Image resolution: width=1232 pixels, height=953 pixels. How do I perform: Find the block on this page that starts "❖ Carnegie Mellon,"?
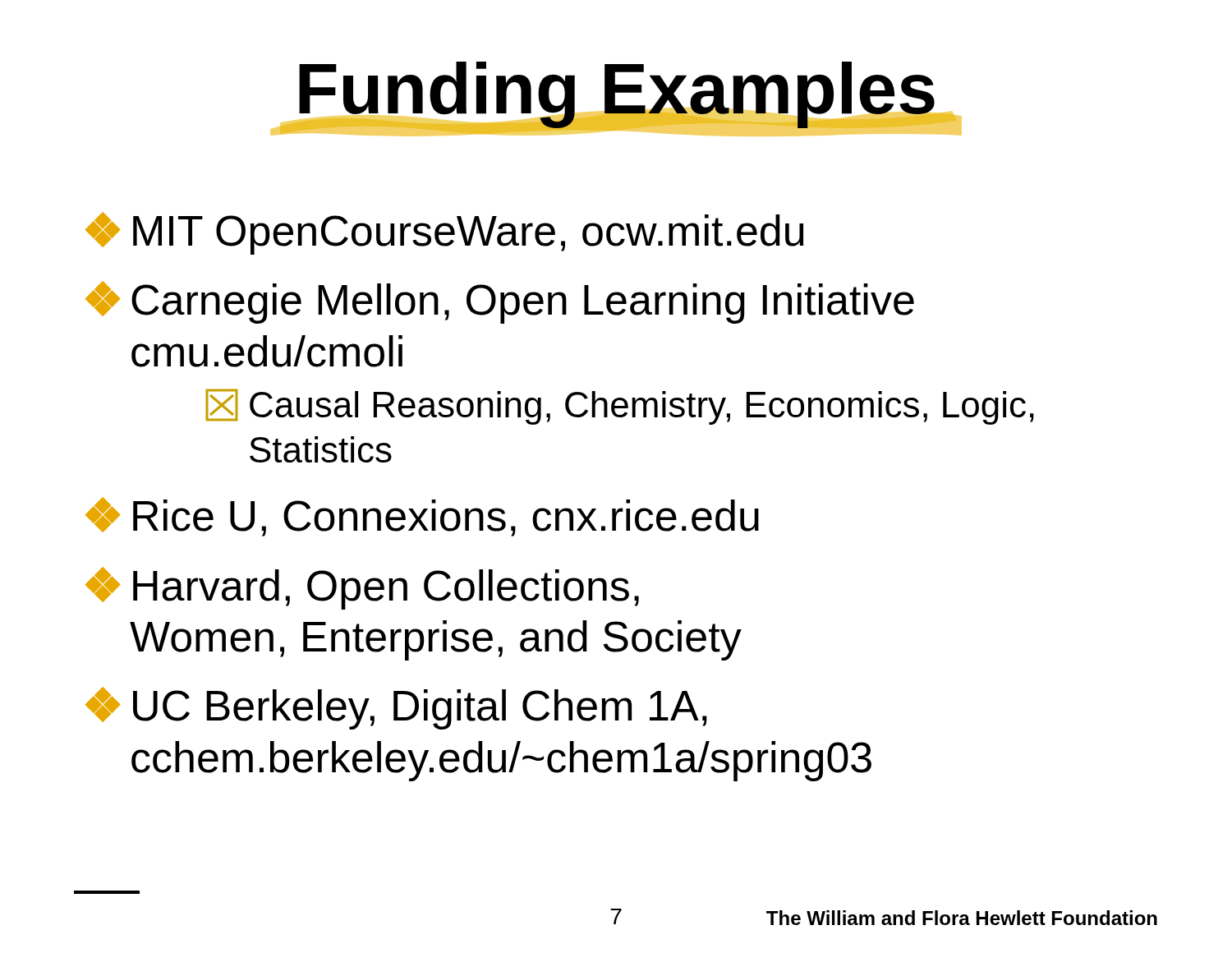point(499,326)
